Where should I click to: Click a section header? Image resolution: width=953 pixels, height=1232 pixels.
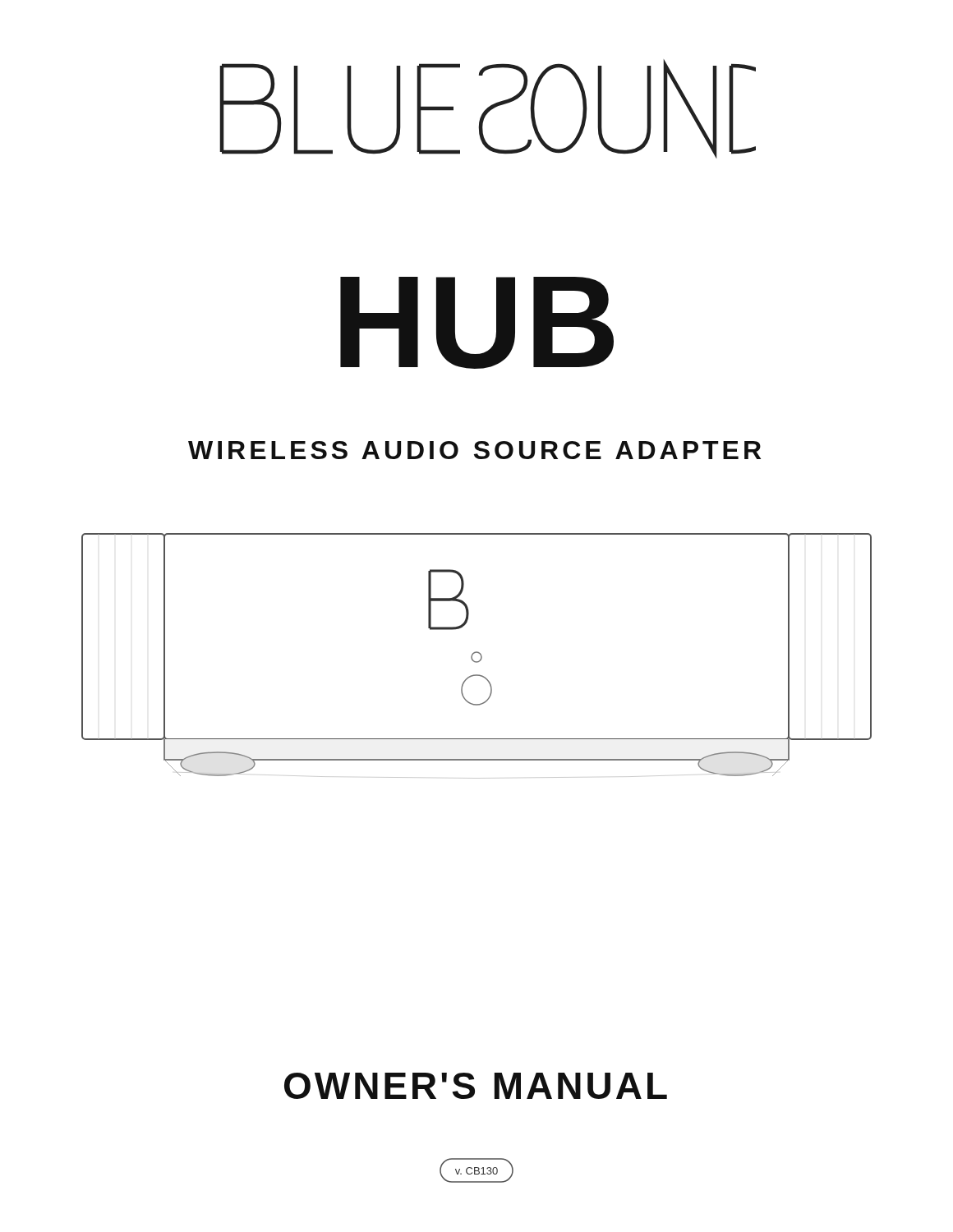[x=476, y=450]
